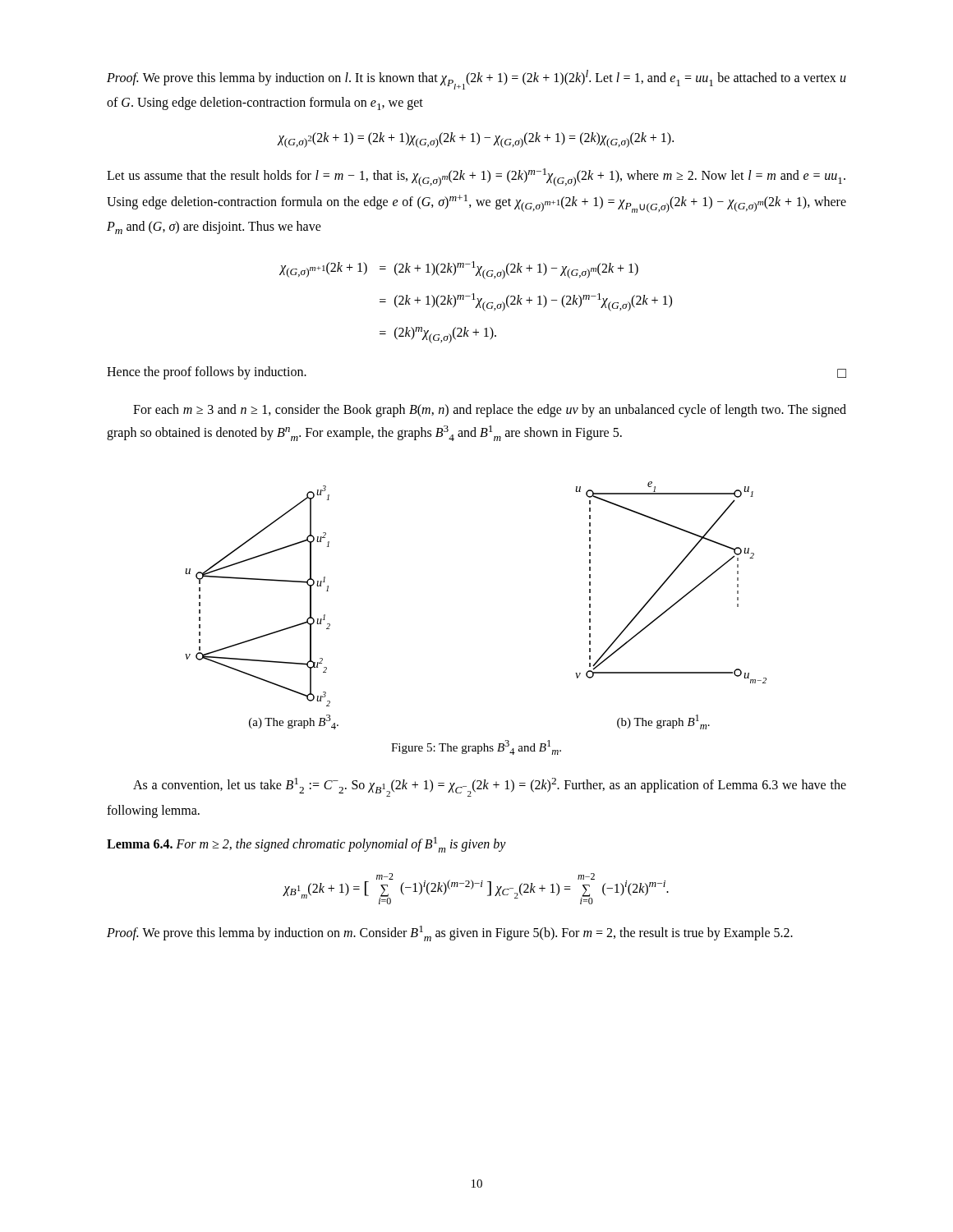Click on the passage starting "For each m"
953x1232 pixels.
coord(476,423)
